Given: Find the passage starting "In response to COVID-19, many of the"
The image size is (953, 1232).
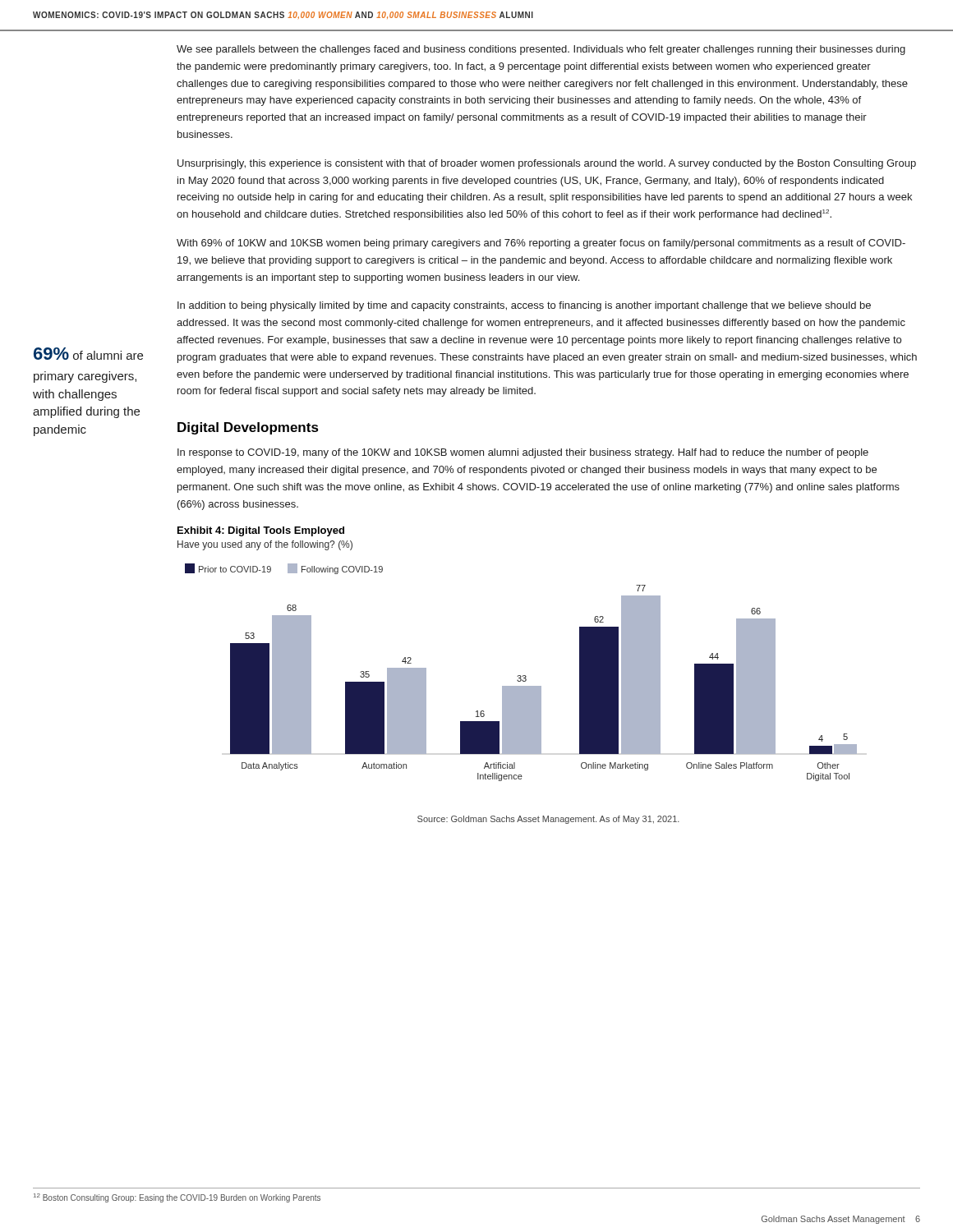Looking at the screenshot, I should pos(538,478).
